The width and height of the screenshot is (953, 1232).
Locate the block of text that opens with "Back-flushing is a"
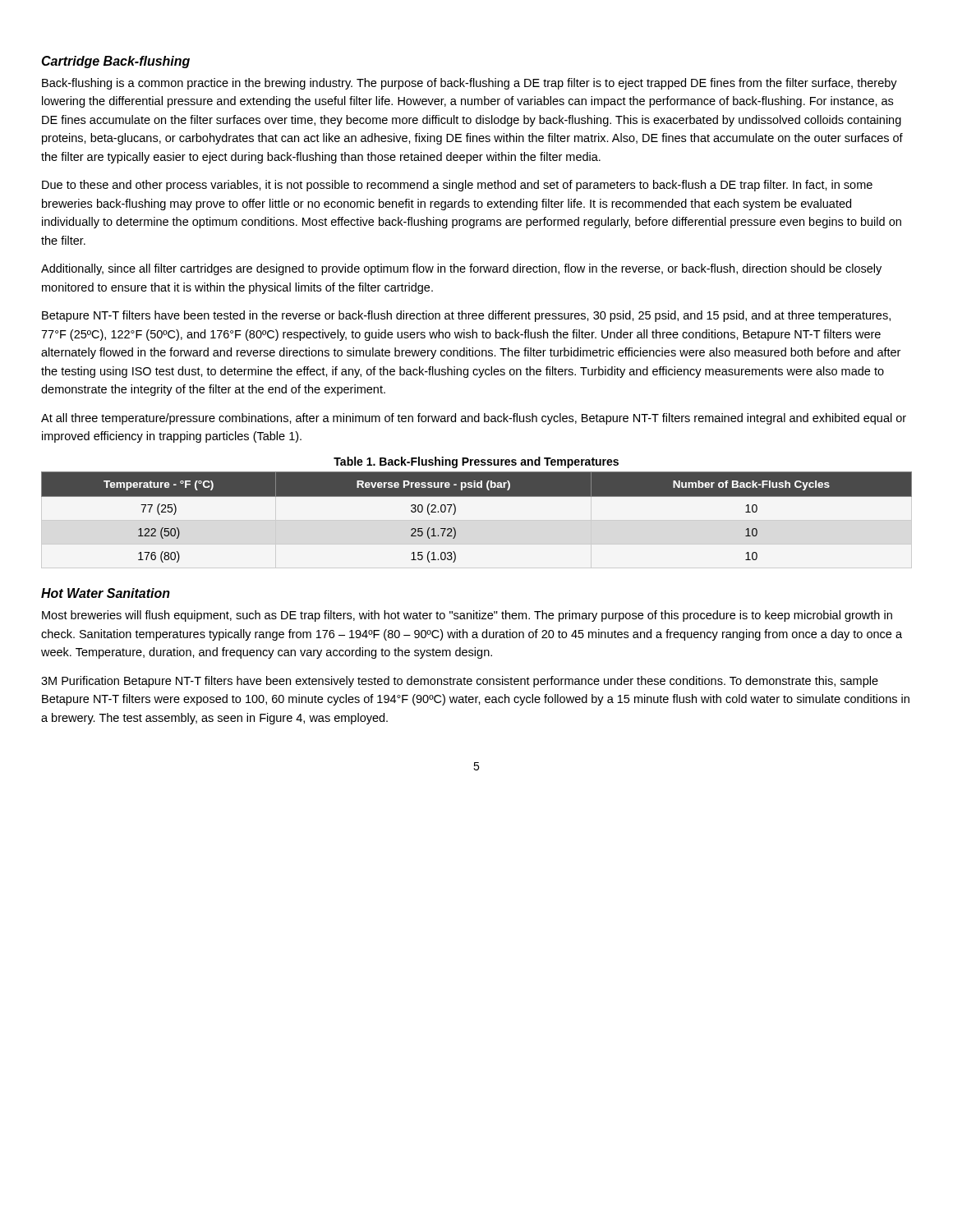pos(472,120)
